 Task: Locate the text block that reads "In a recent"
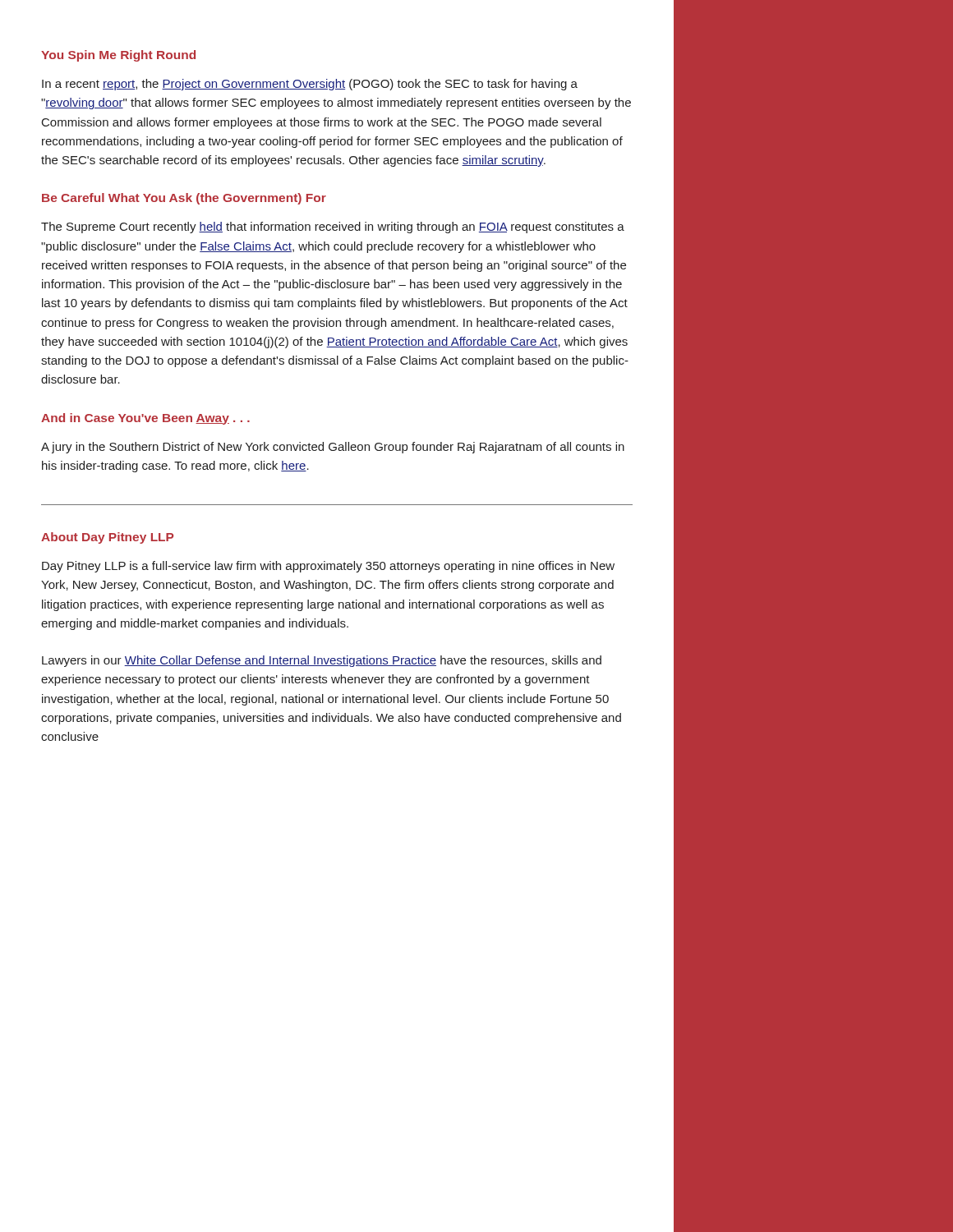click(x=336, y=122)
